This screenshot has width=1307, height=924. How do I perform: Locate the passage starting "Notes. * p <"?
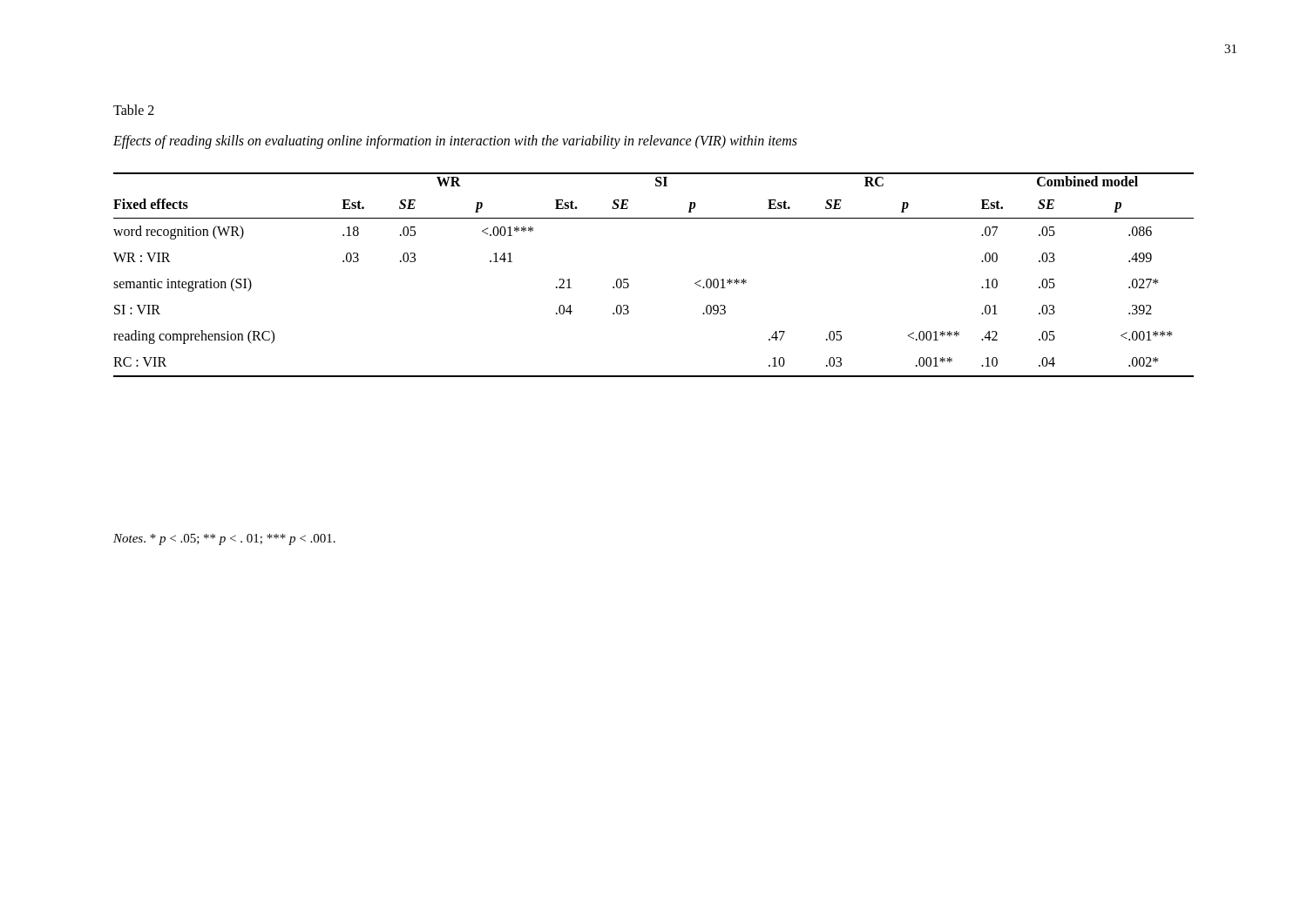225,538
